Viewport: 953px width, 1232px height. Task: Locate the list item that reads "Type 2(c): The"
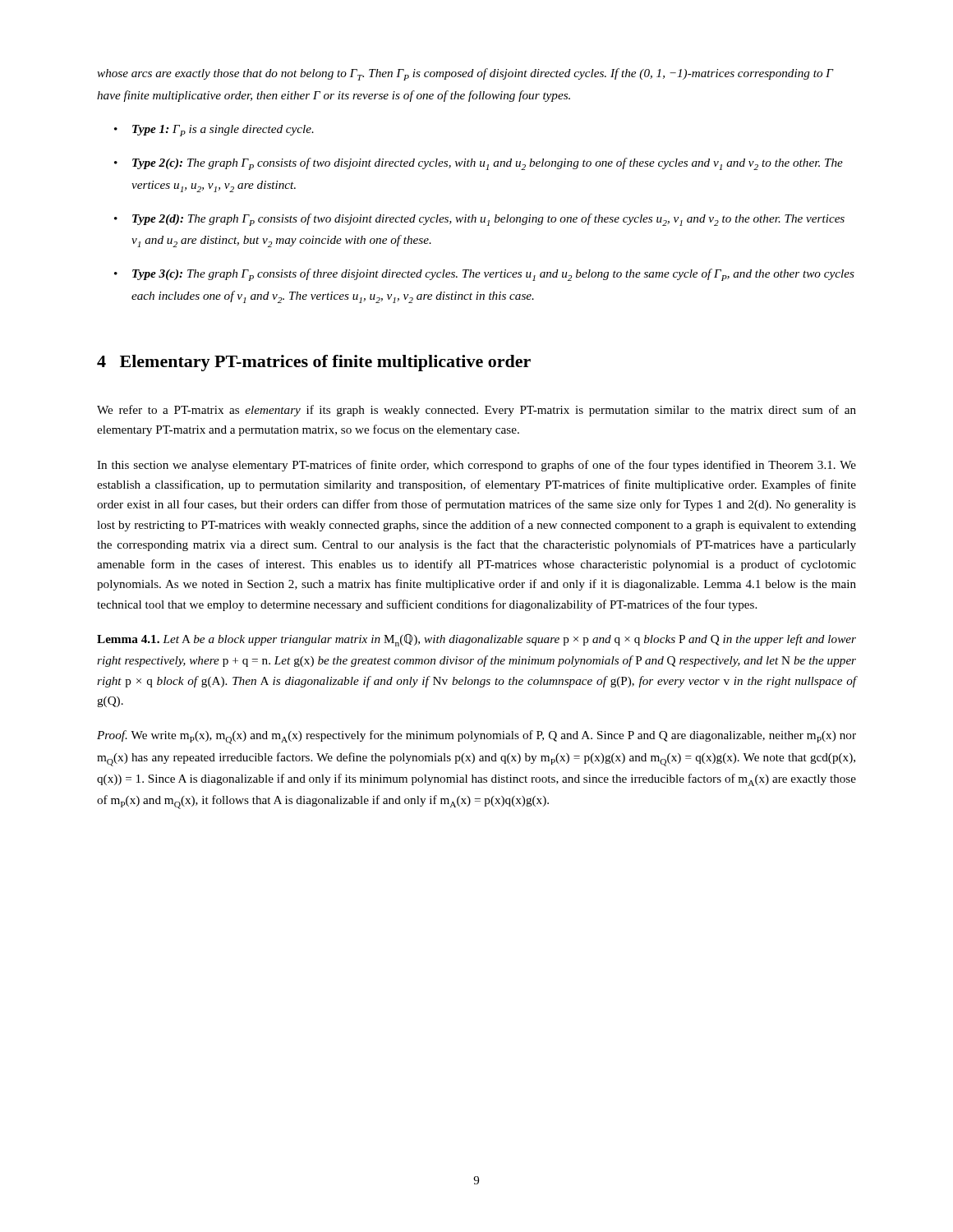487,175
